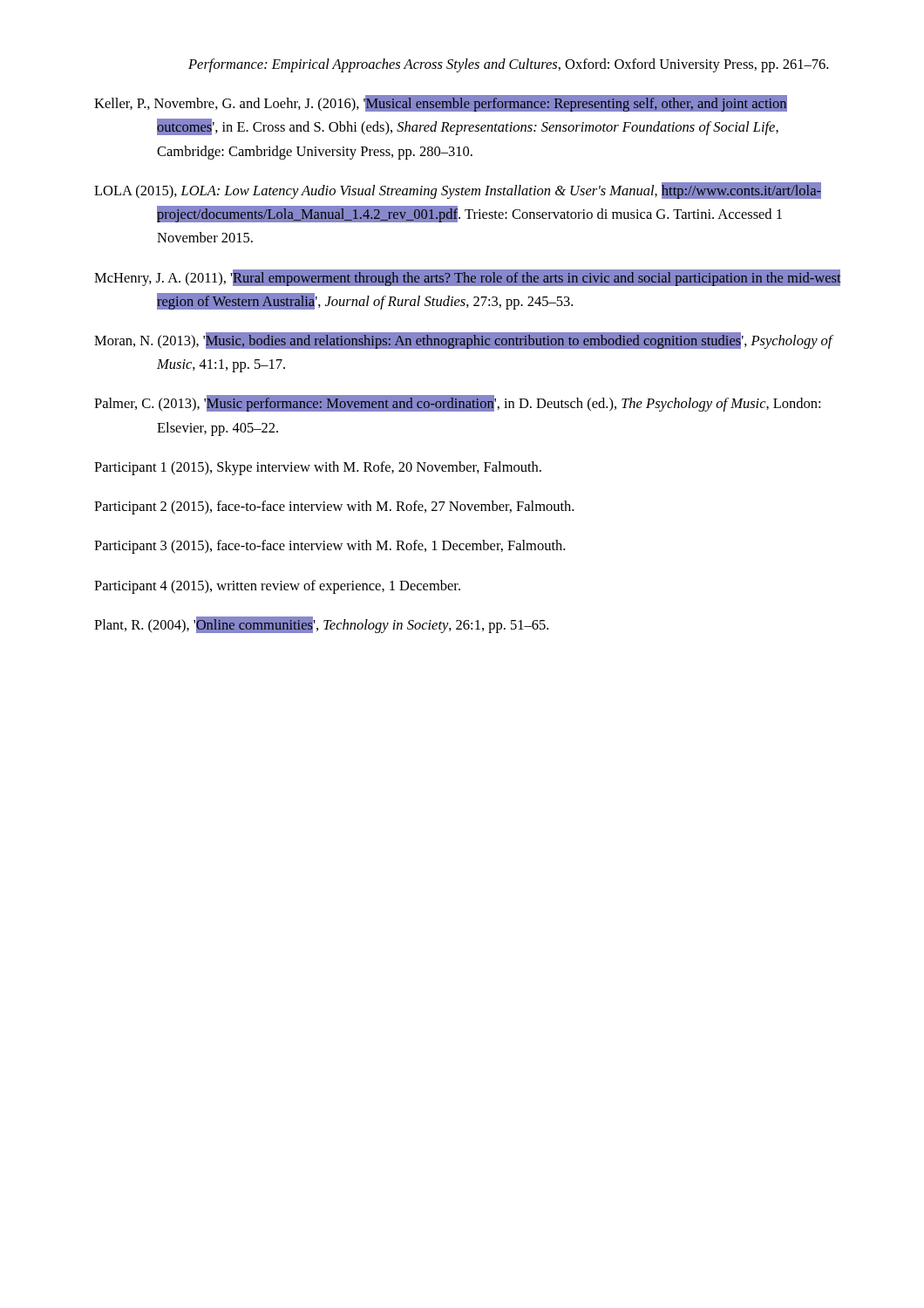This screenshot has height=1308, width=924.
Task: Locate the text starting "Moran, N. (2013), 'Music,"
Action: click(x=463, y=352)
